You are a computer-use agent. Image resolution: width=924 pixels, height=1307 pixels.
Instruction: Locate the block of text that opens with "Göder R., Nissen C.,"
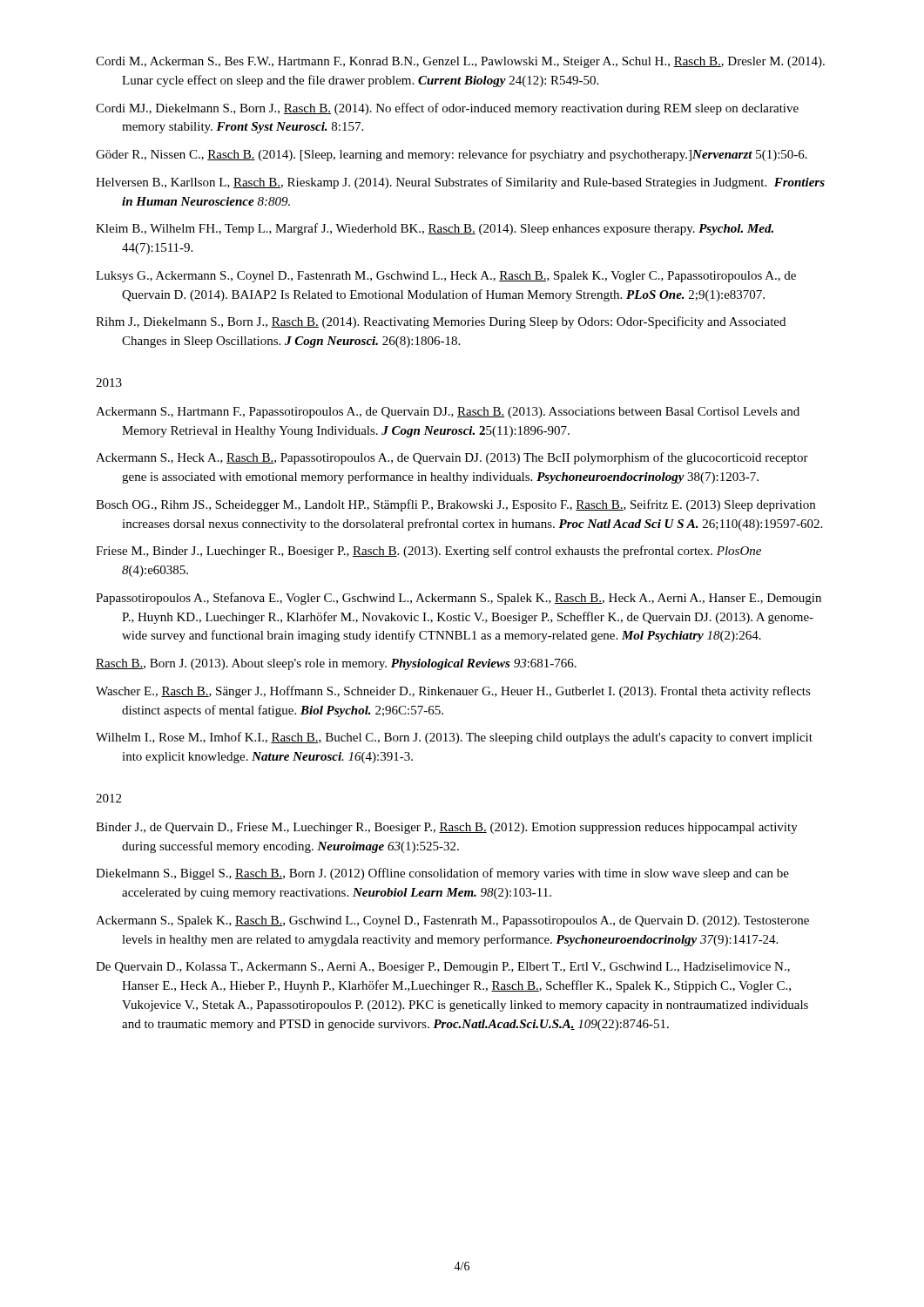(452, 154)
